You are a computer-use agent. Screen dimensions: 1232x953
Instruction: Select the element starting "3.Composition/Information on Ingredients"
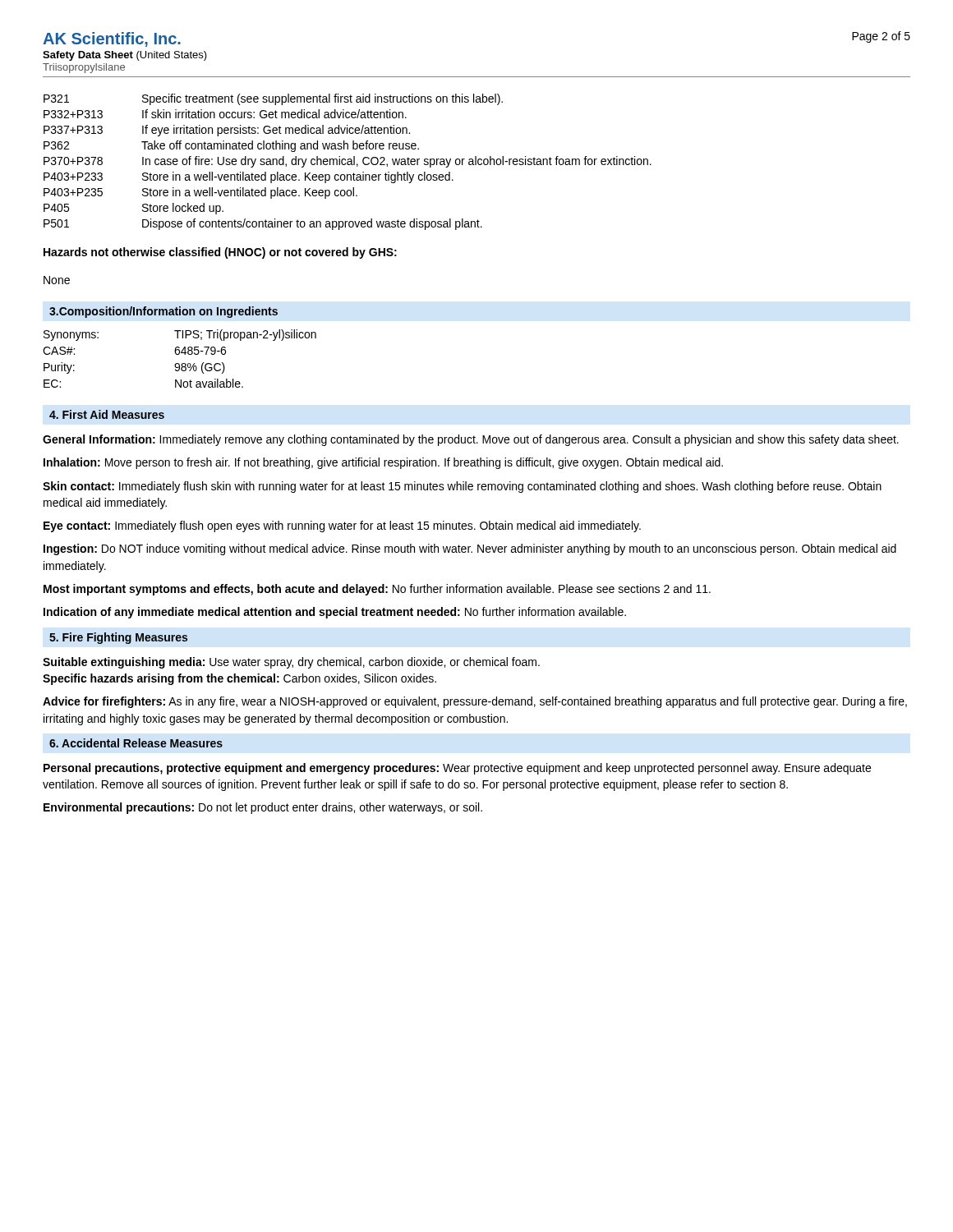pyautogui.click(x=164, y=311)
